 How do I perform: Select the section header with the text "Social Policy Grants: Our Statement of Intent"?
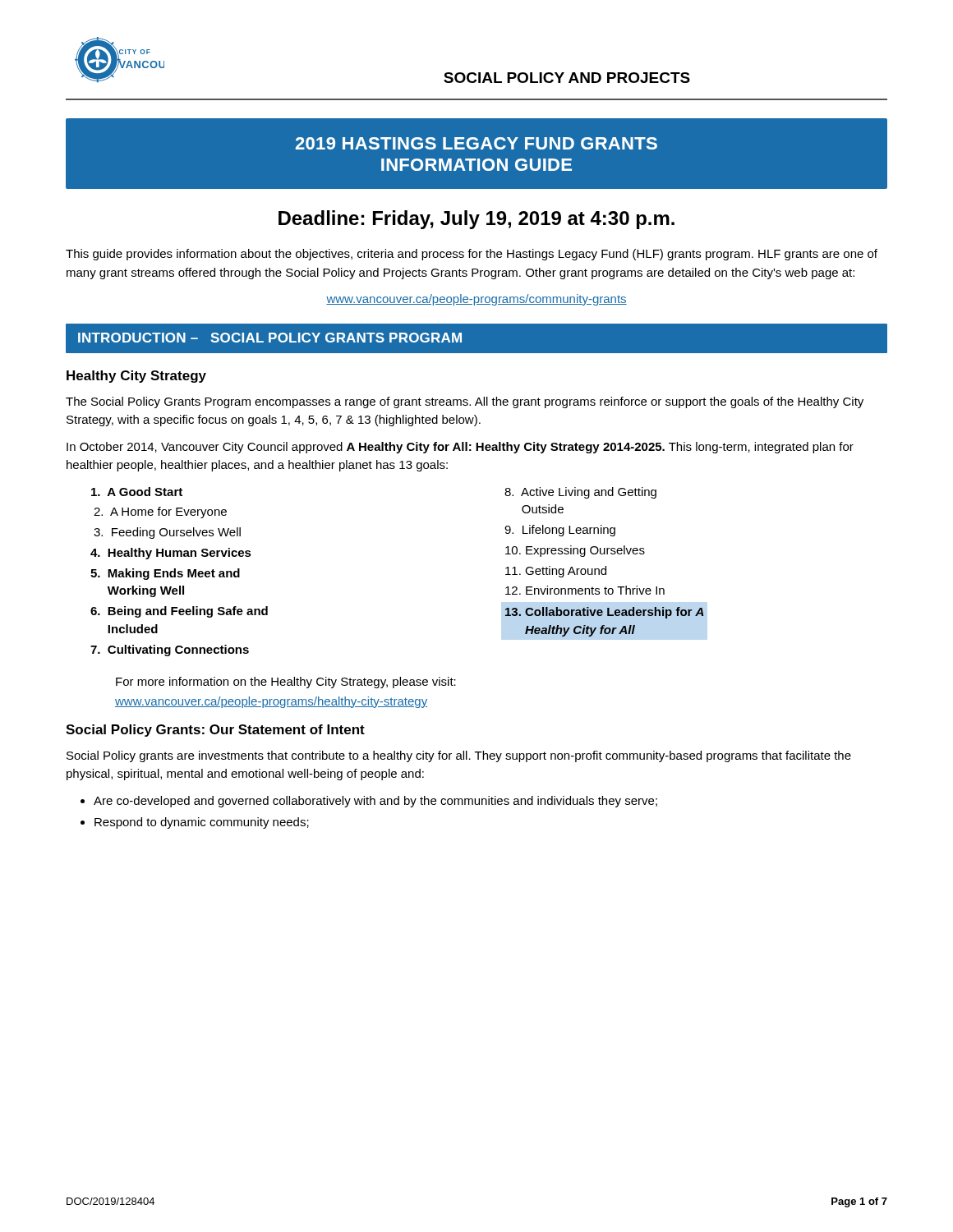(215, 730)
